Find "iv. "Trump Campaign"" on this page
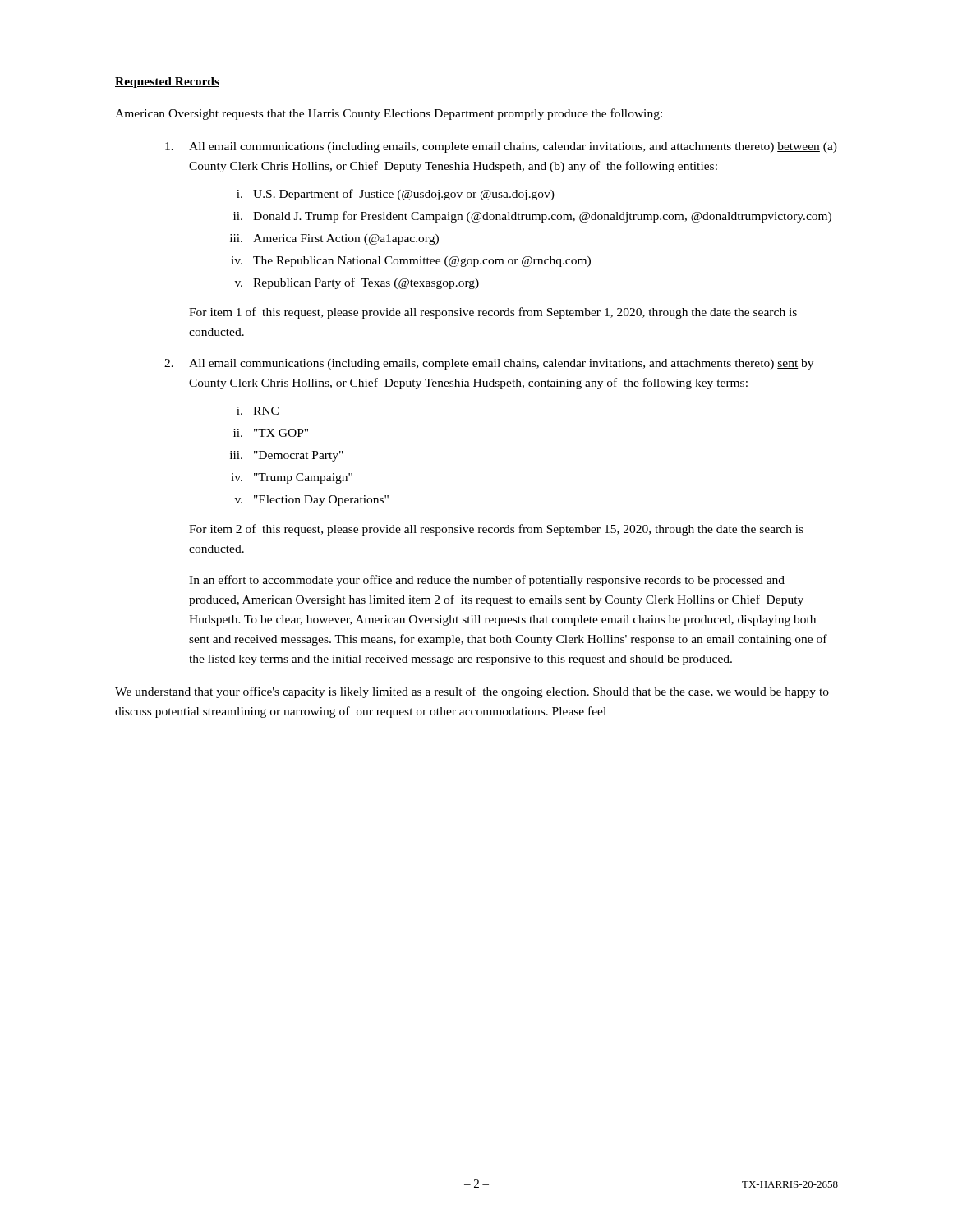This screenshot has width=953, height=1232. [292, 478]
